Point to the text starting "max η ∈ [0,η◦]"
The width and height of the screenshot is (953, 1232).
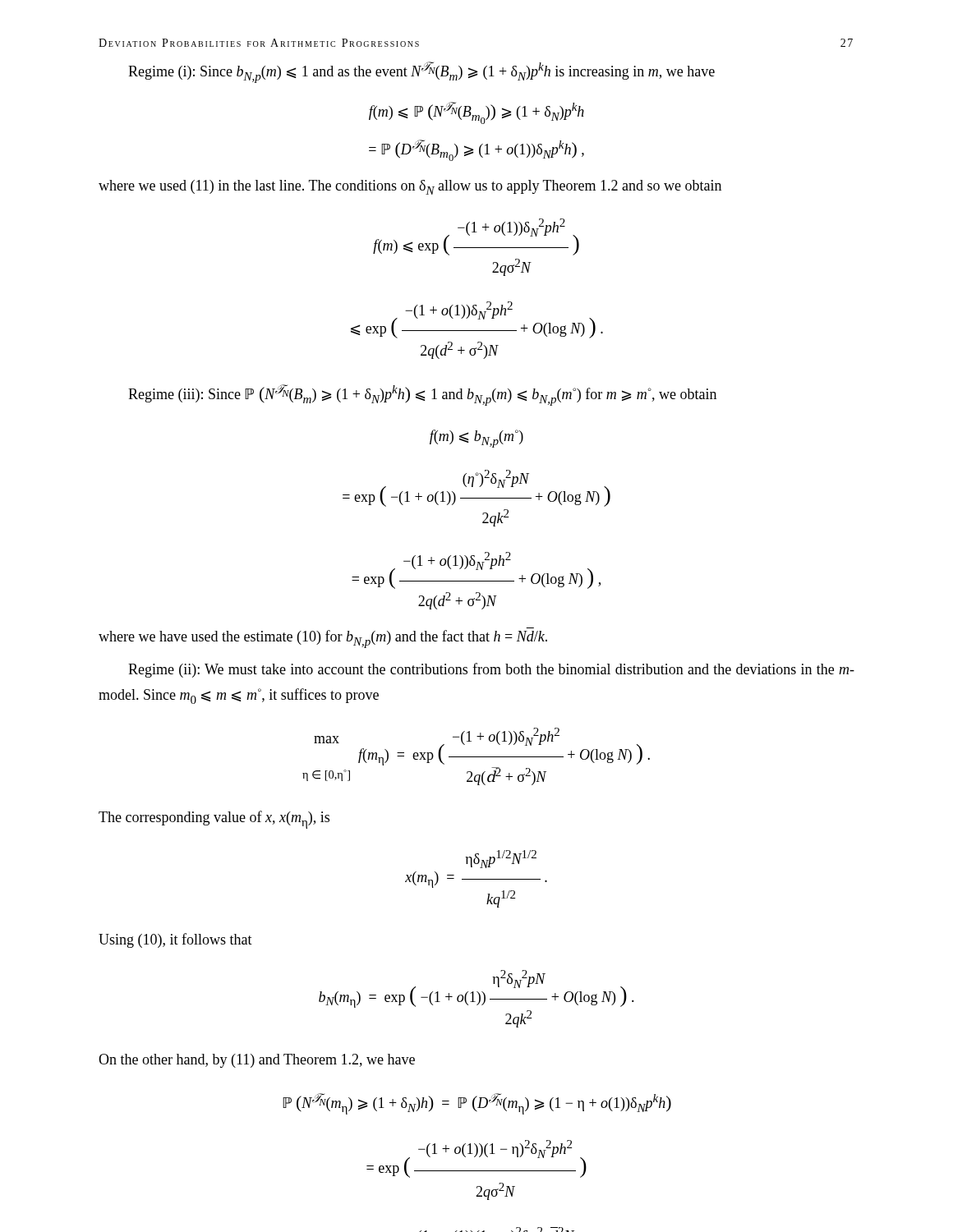476,756
